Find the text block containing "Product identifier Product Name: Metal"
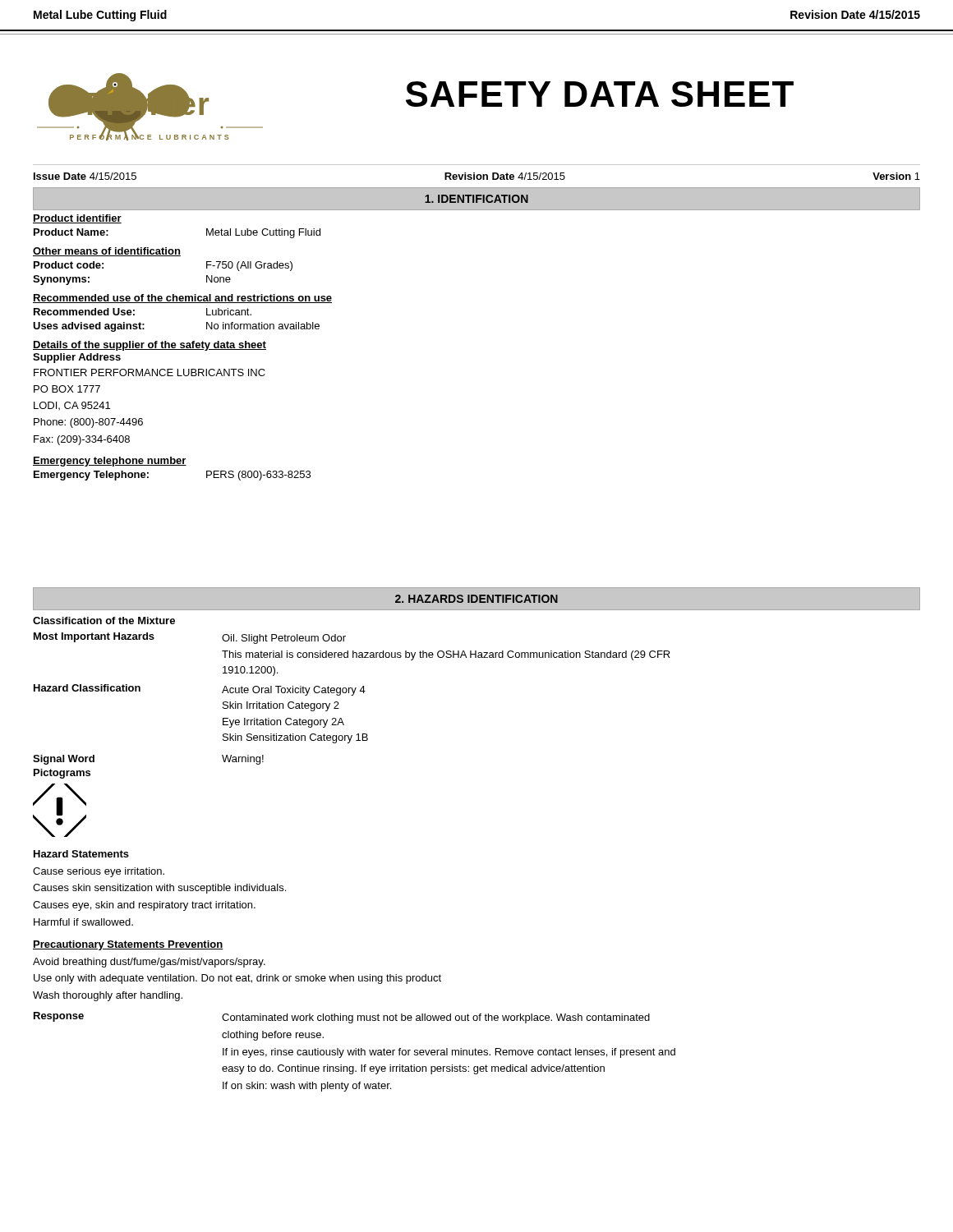The image size is (953, 1232). 77,219
